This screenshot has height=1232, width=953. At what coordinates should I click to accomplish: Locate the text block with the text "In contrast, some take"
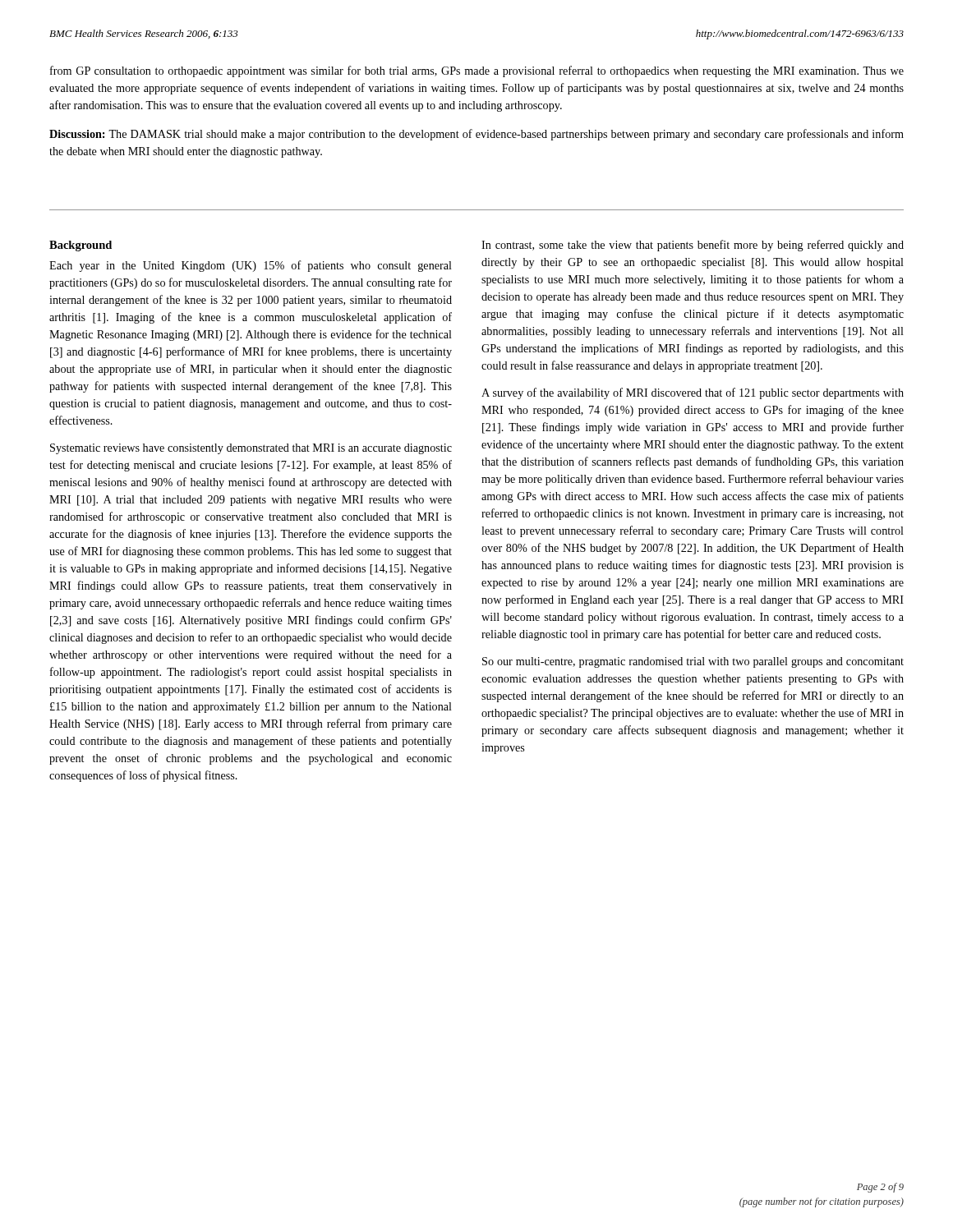pos(693,305)
